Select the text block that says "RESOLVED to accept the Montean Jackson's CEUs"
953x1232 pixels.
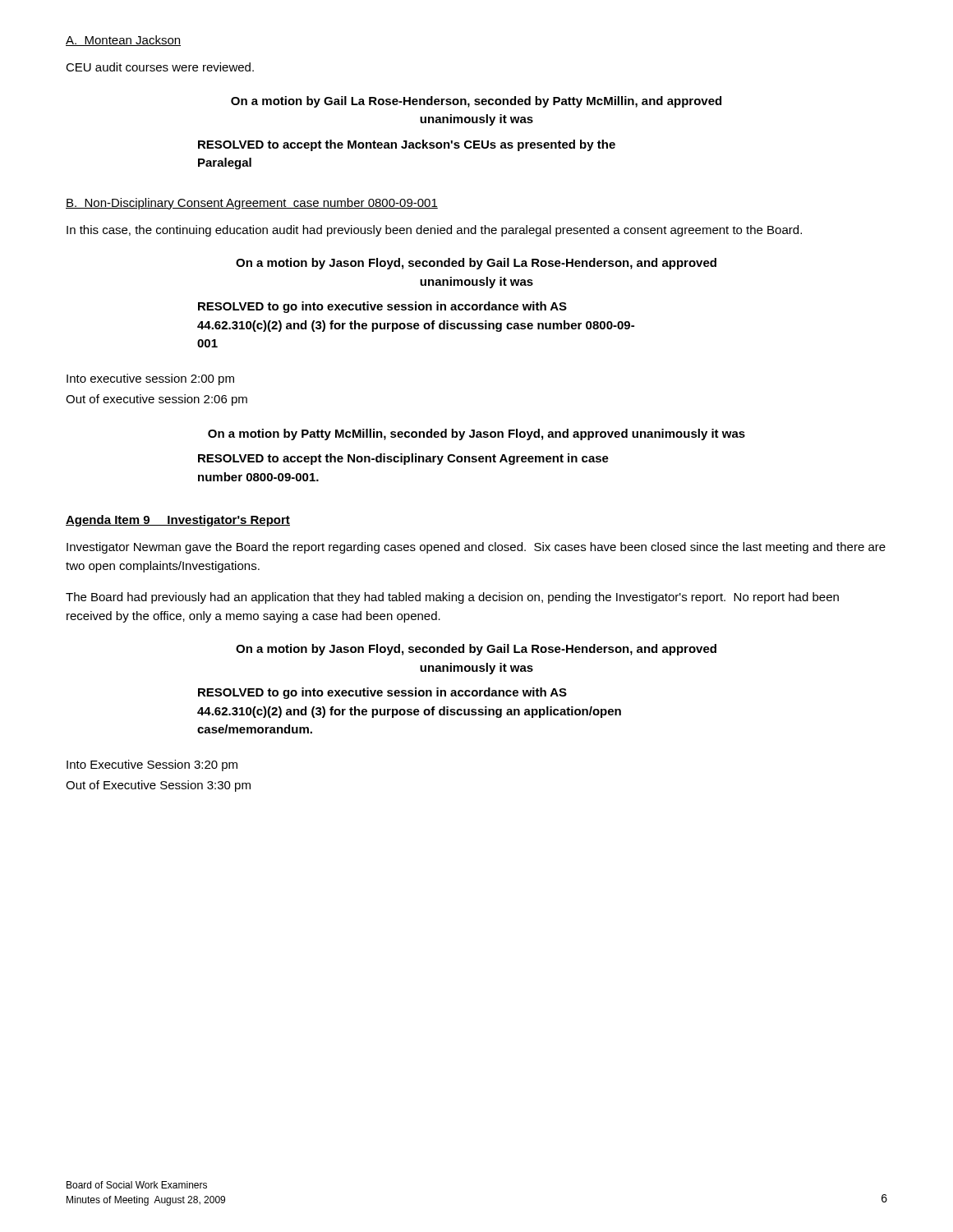coord(406,153)
